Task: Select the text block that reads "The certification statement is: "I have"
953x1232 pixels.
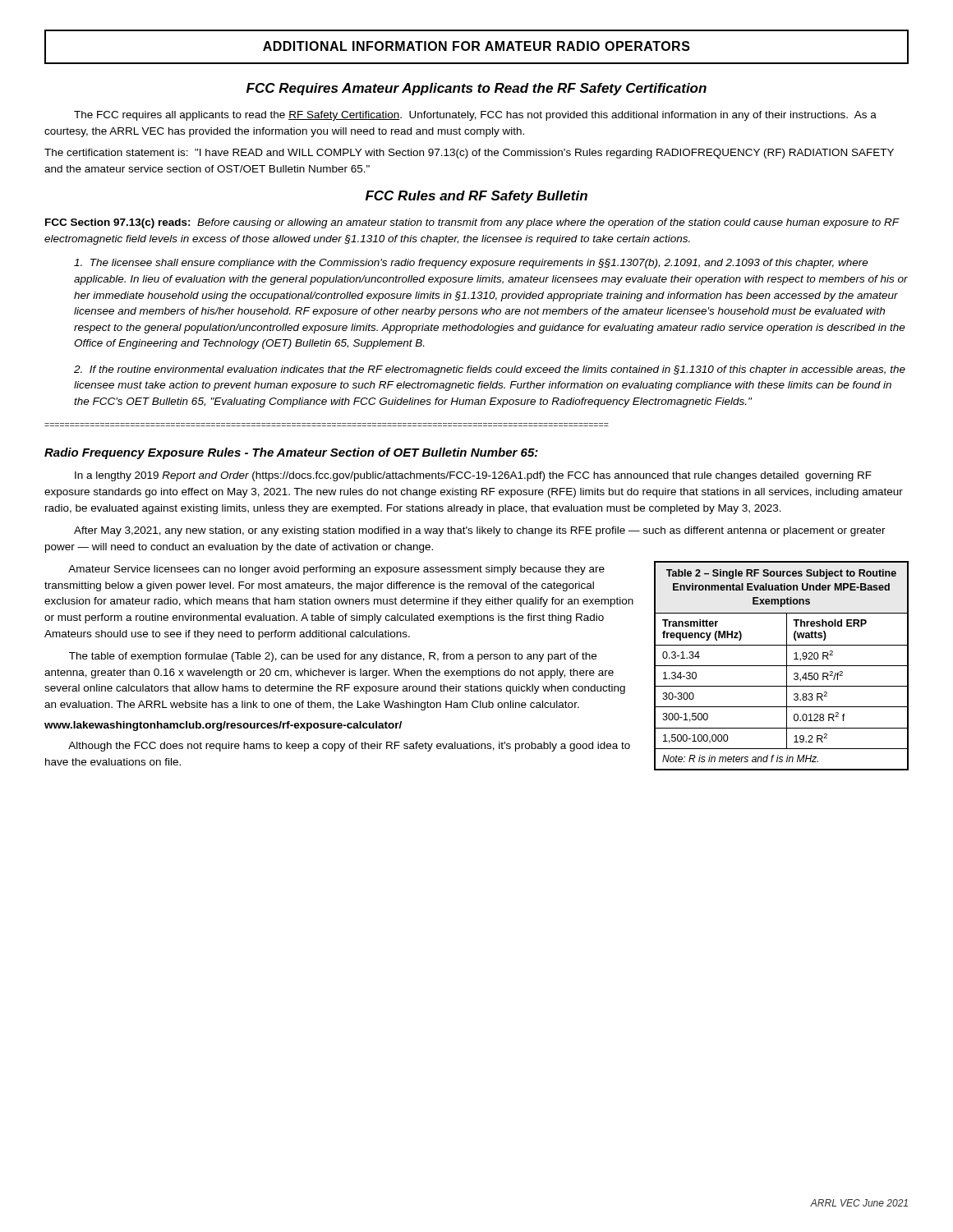Action: [469, 161]
